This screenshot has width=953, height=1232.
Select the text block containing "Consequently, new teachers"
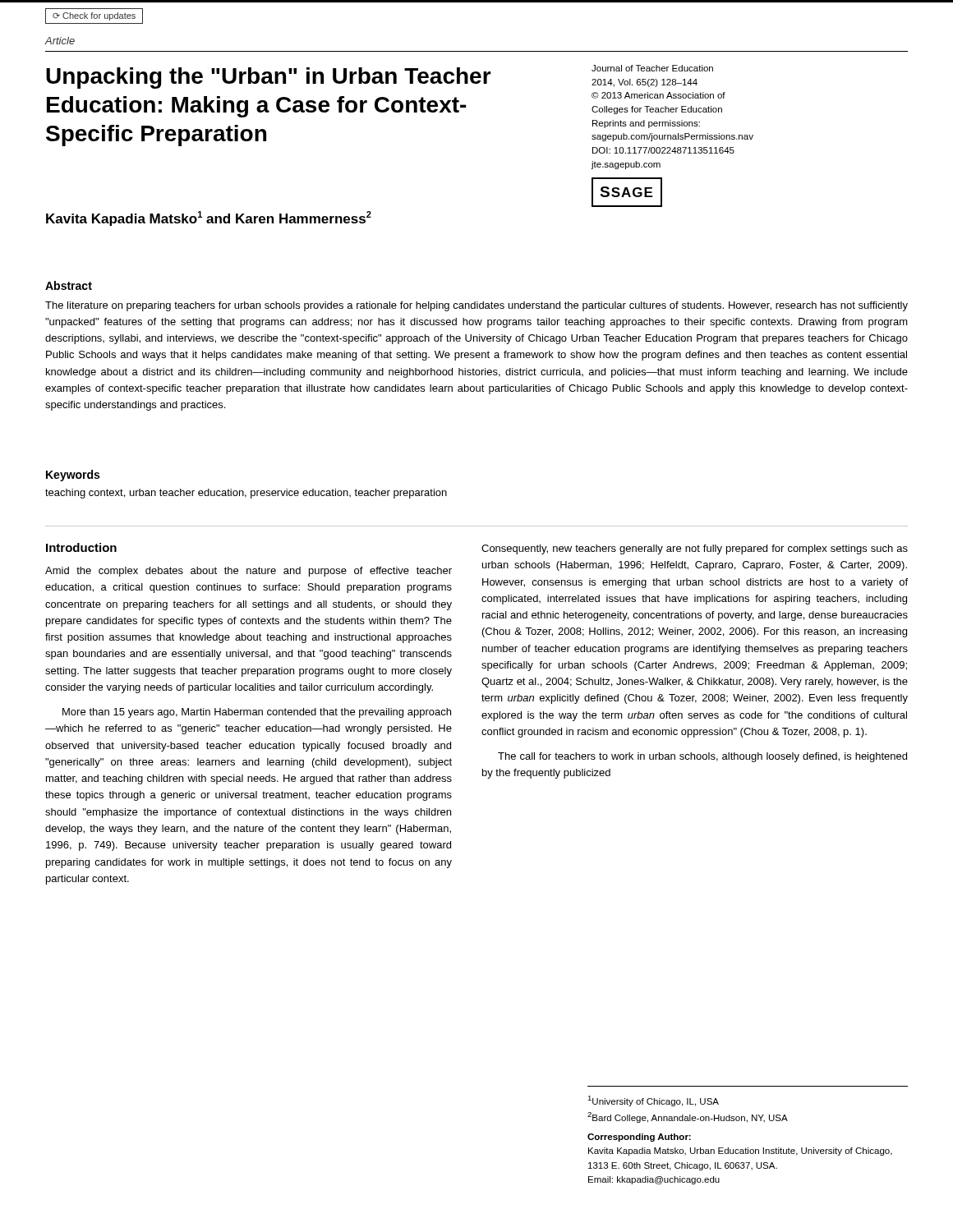[695, 661]
